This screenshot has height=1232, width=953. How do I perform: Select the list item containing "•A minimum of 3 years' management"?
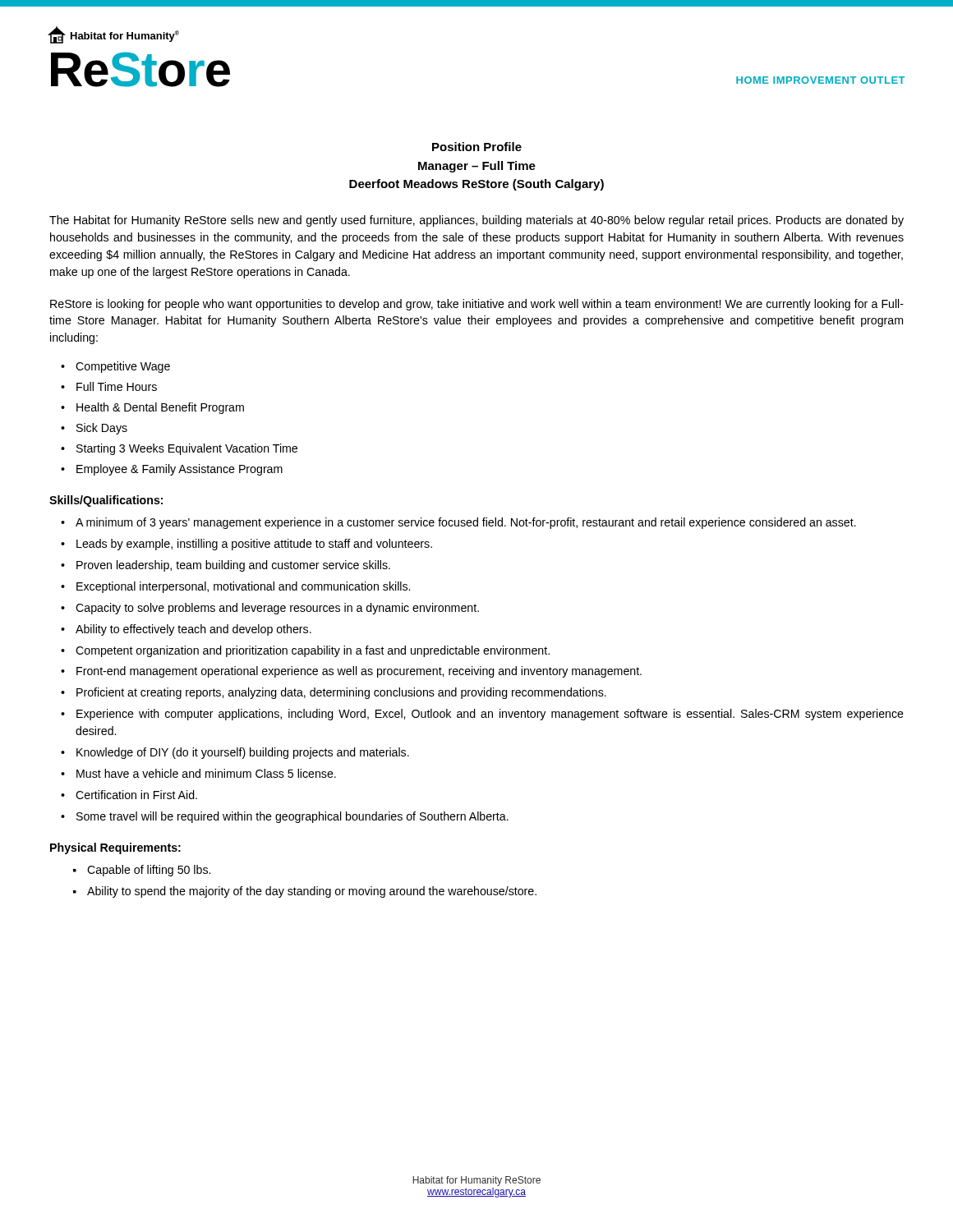[459, 523]
